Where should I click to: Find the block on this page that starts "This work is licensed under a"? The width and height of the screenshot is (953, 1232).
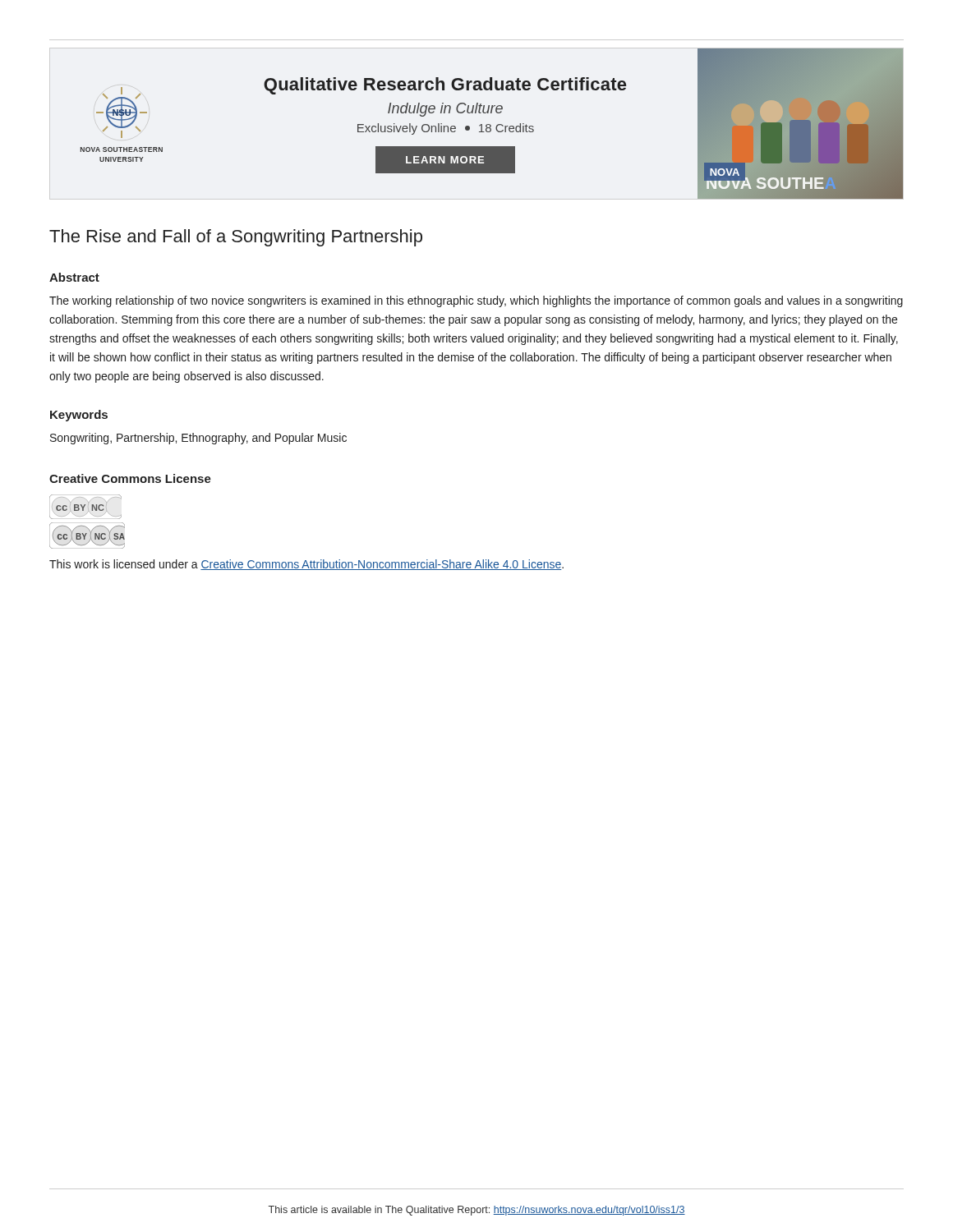[476, 564]
